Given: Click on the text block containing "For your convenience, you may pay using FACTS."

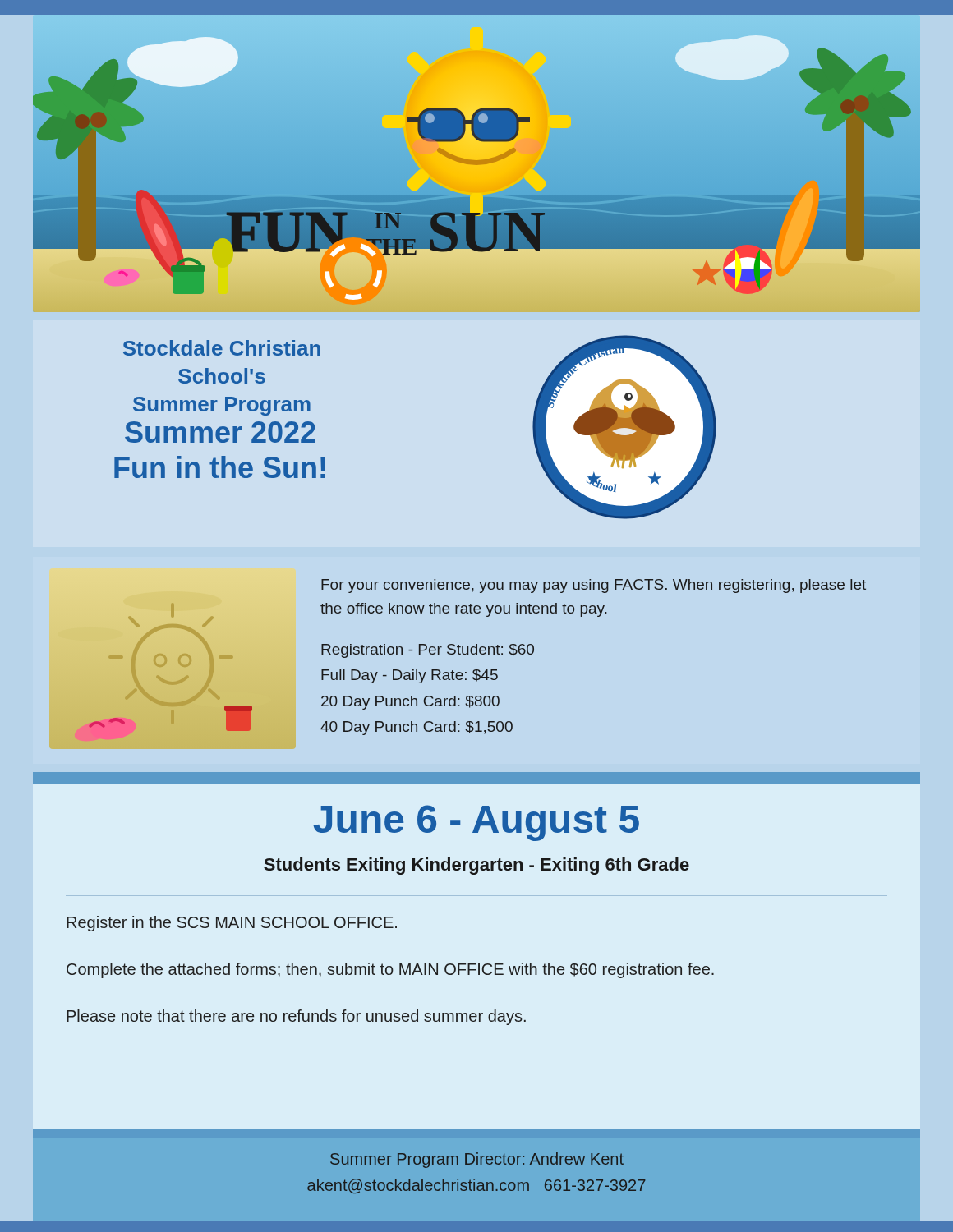Looking at the screenshot, I should tap(593, 596).
